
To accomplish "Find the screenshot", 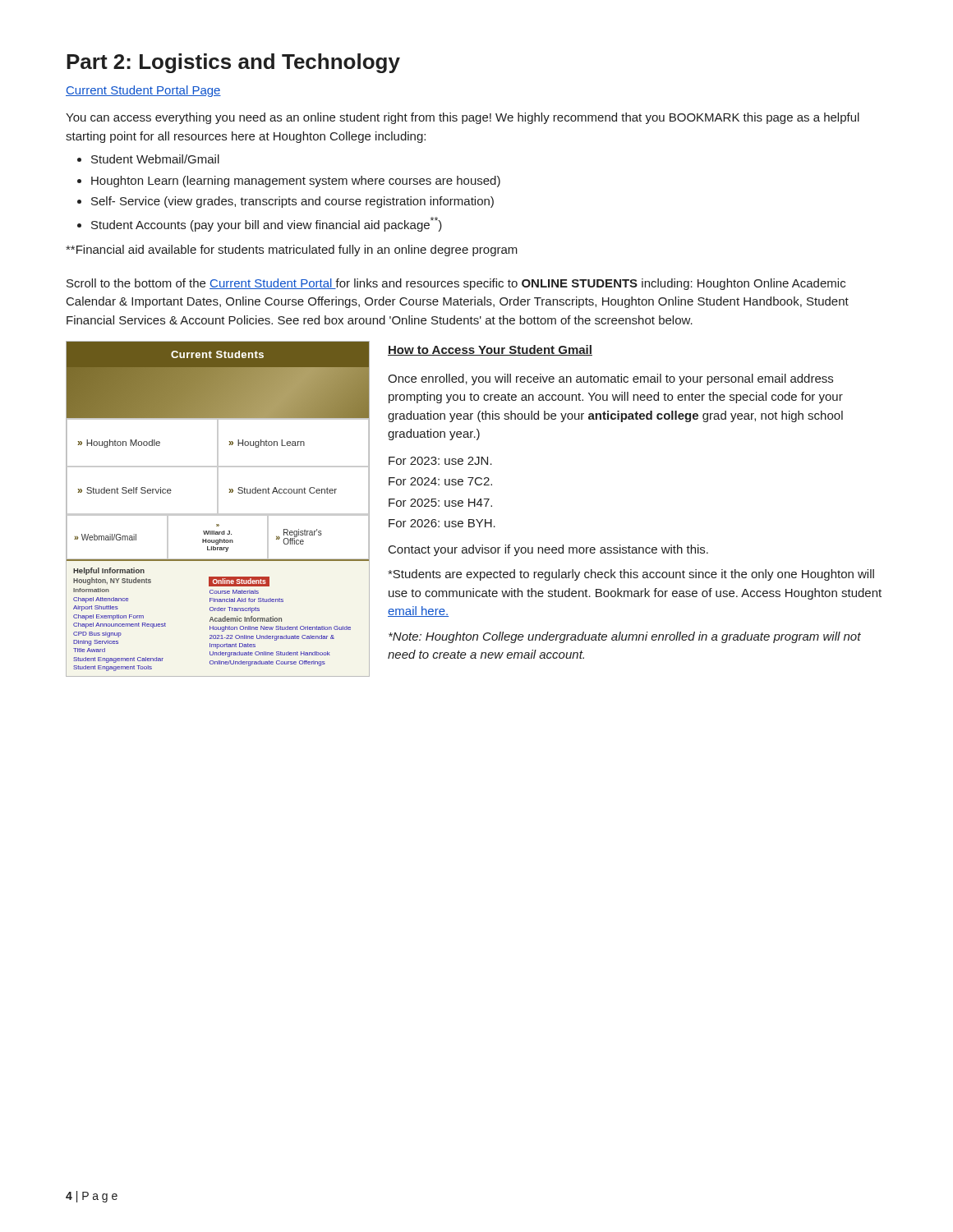I will [x=217, y=509].
